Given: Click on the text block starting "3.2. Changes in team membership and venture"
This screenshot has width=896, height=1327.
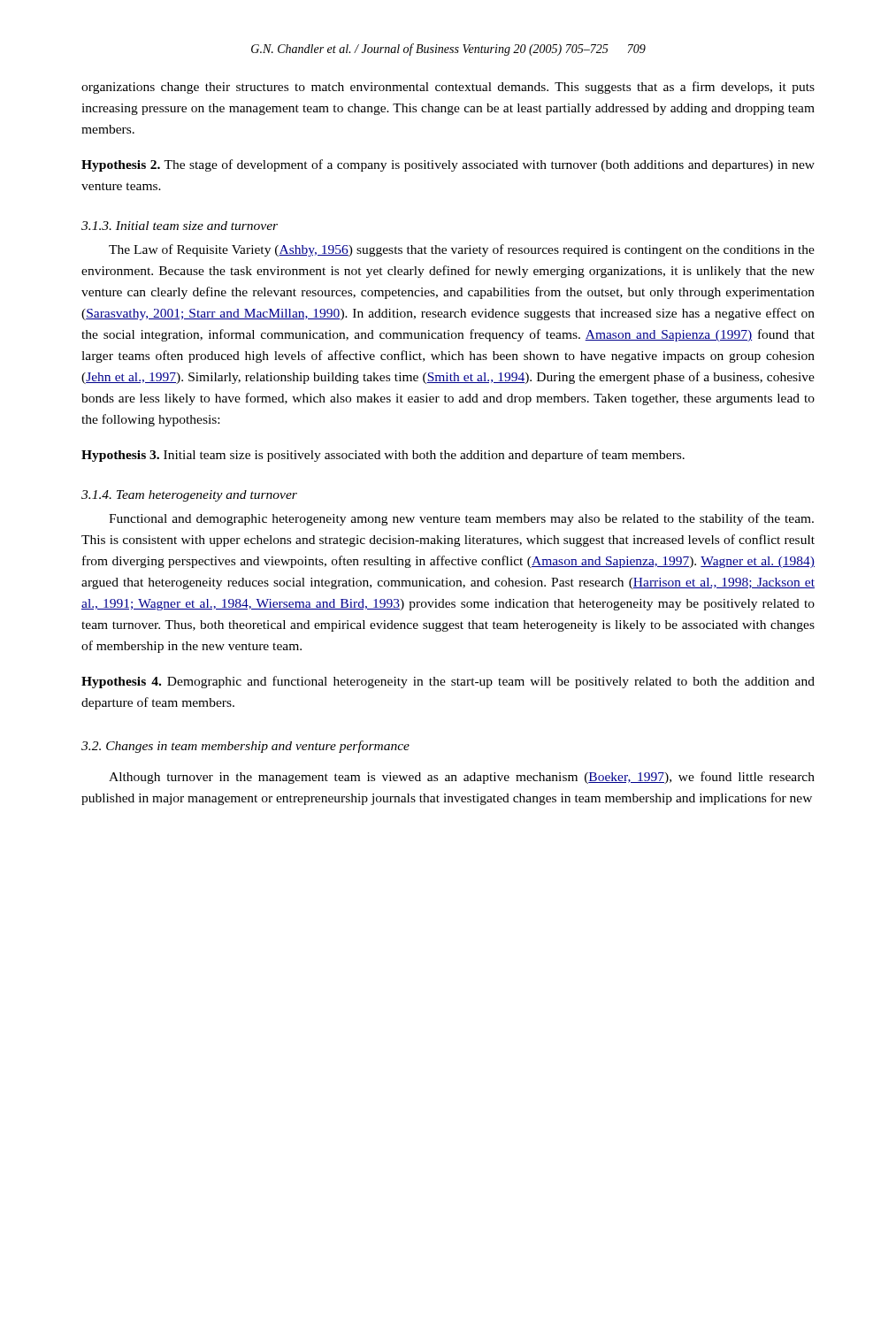Looking at the screenshot, I should point(245,746).
